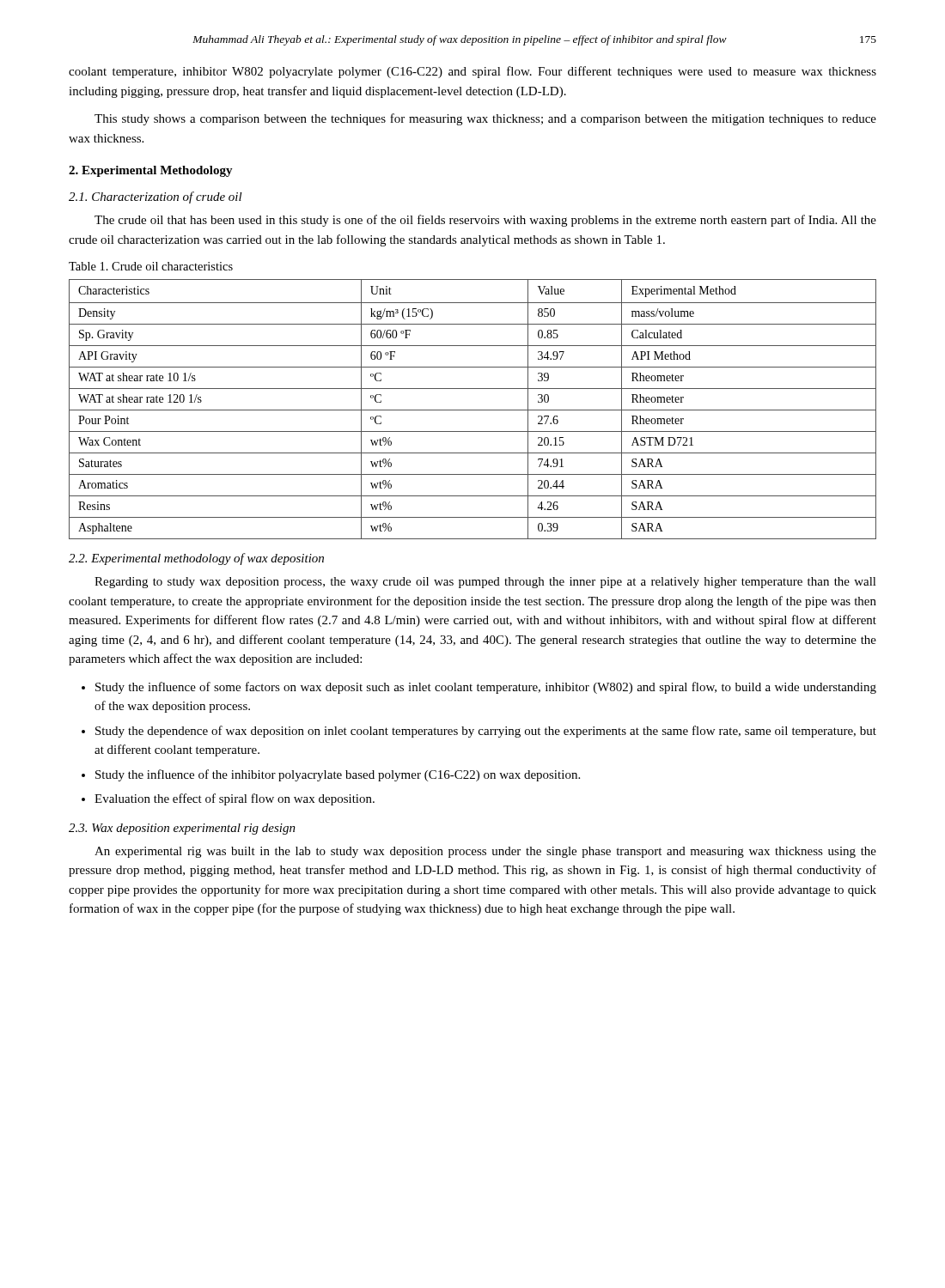Screen dimensions: 1288x945
Task: Click on the text block starting "coolant temperature, inhibitor W802 polyacrylate"
Action: click(x=472, y=81)
